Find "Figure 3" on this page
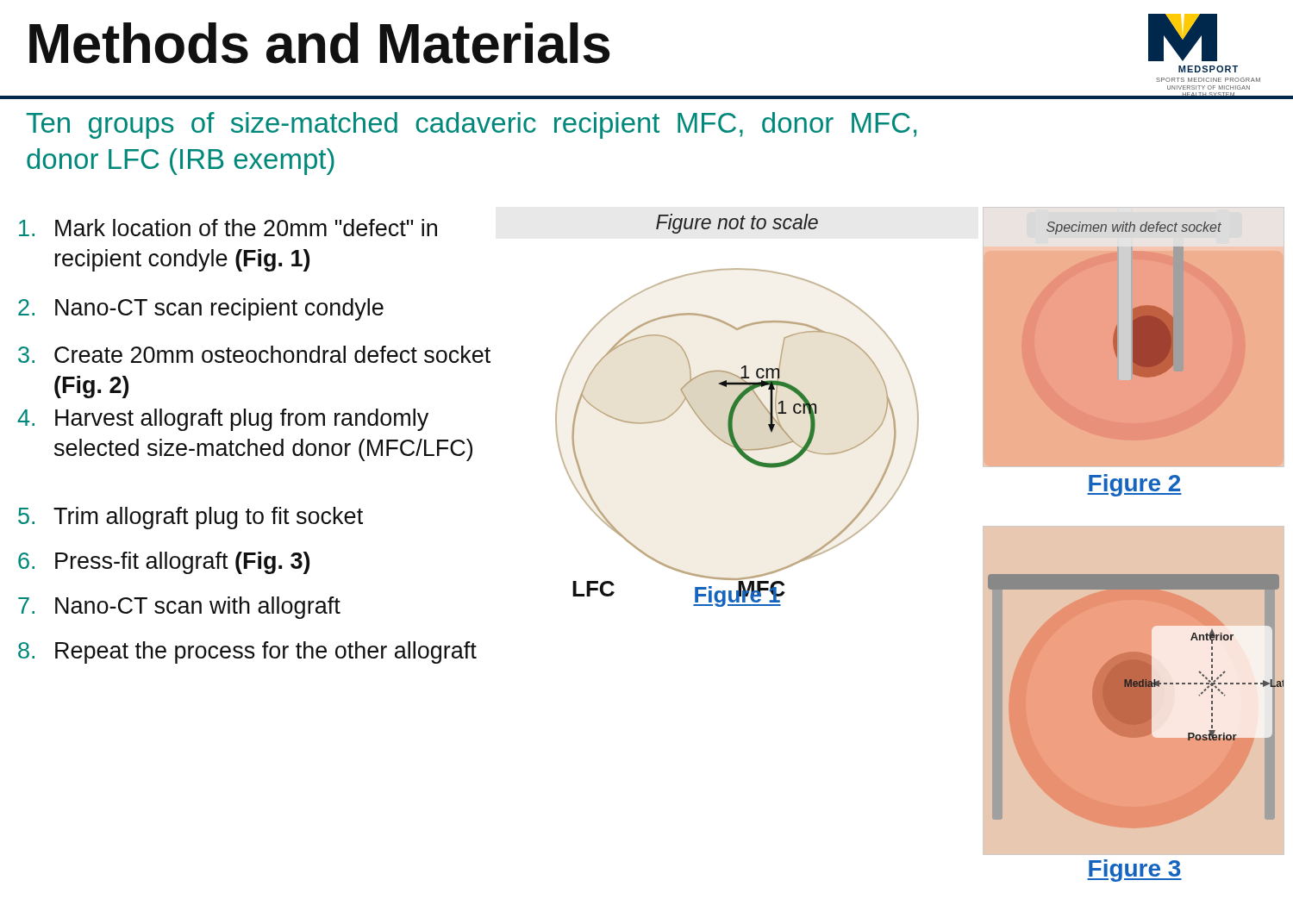This screenshot has width=1293, height=924. click(x=1134, y=868)
